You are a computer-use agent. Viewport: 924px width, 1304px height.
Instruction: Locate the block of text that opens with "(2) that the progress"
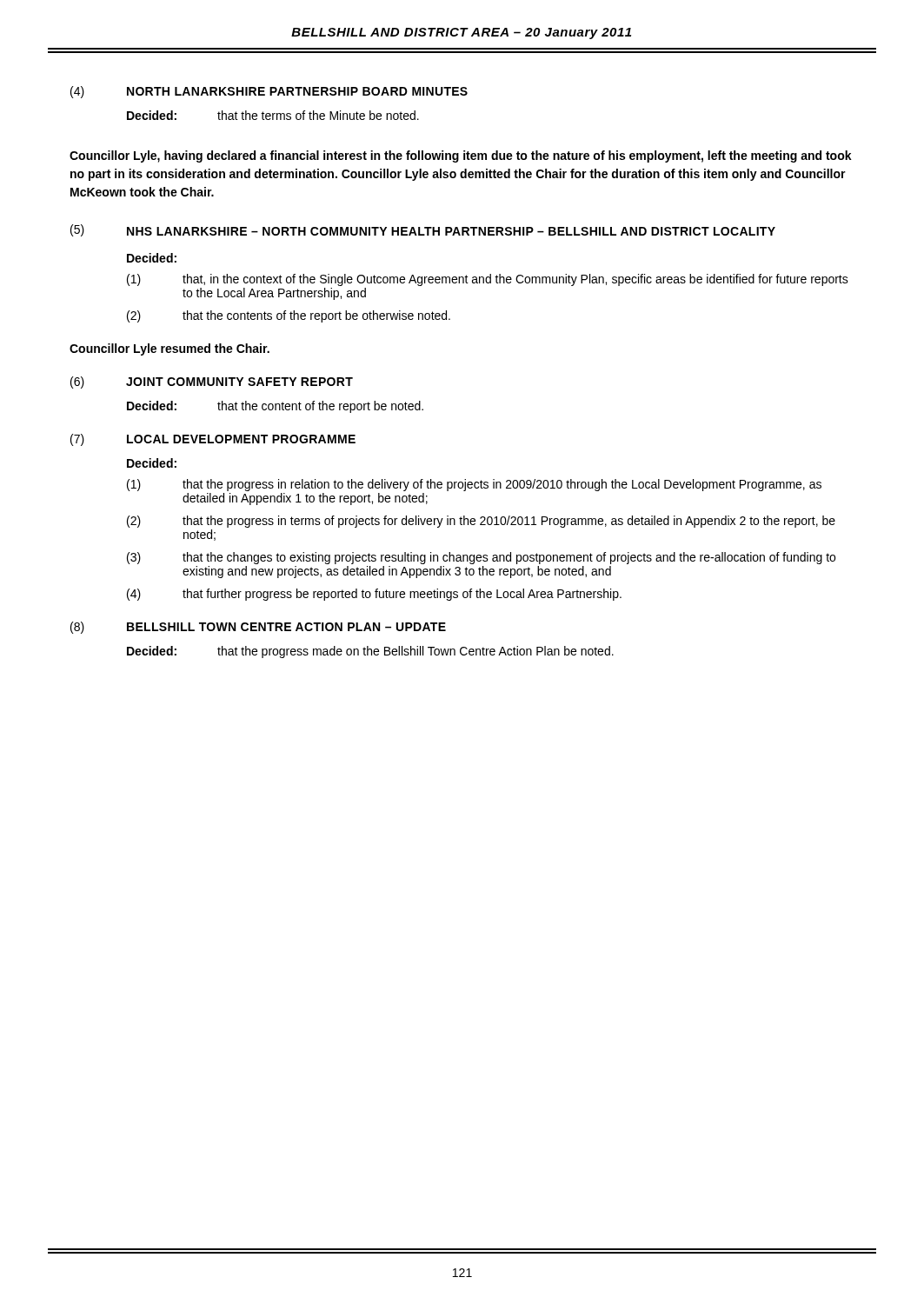click(x=490, y=528)
